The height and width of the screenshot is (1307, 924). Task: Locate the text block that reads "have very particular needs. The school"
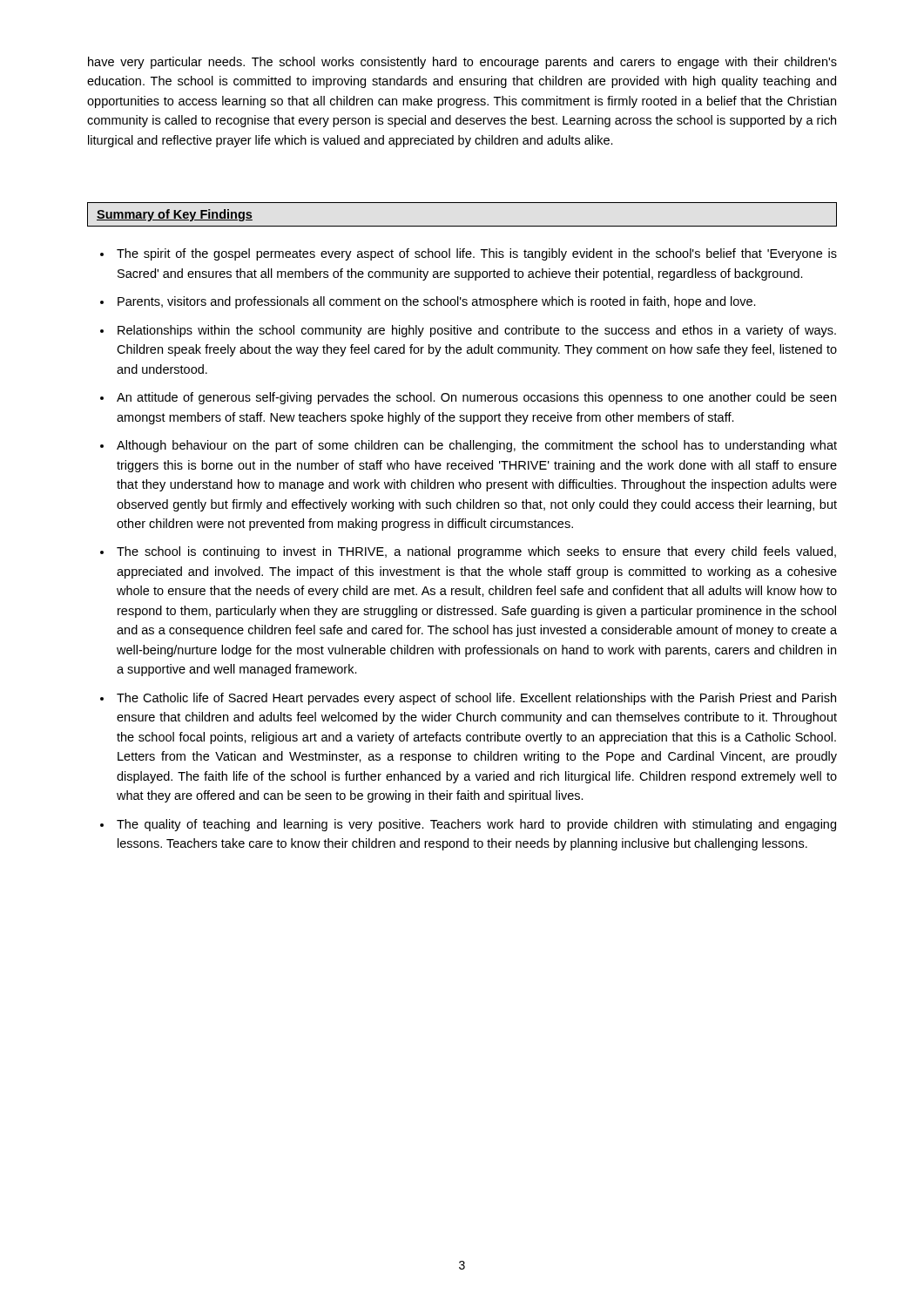pos(462,101)
